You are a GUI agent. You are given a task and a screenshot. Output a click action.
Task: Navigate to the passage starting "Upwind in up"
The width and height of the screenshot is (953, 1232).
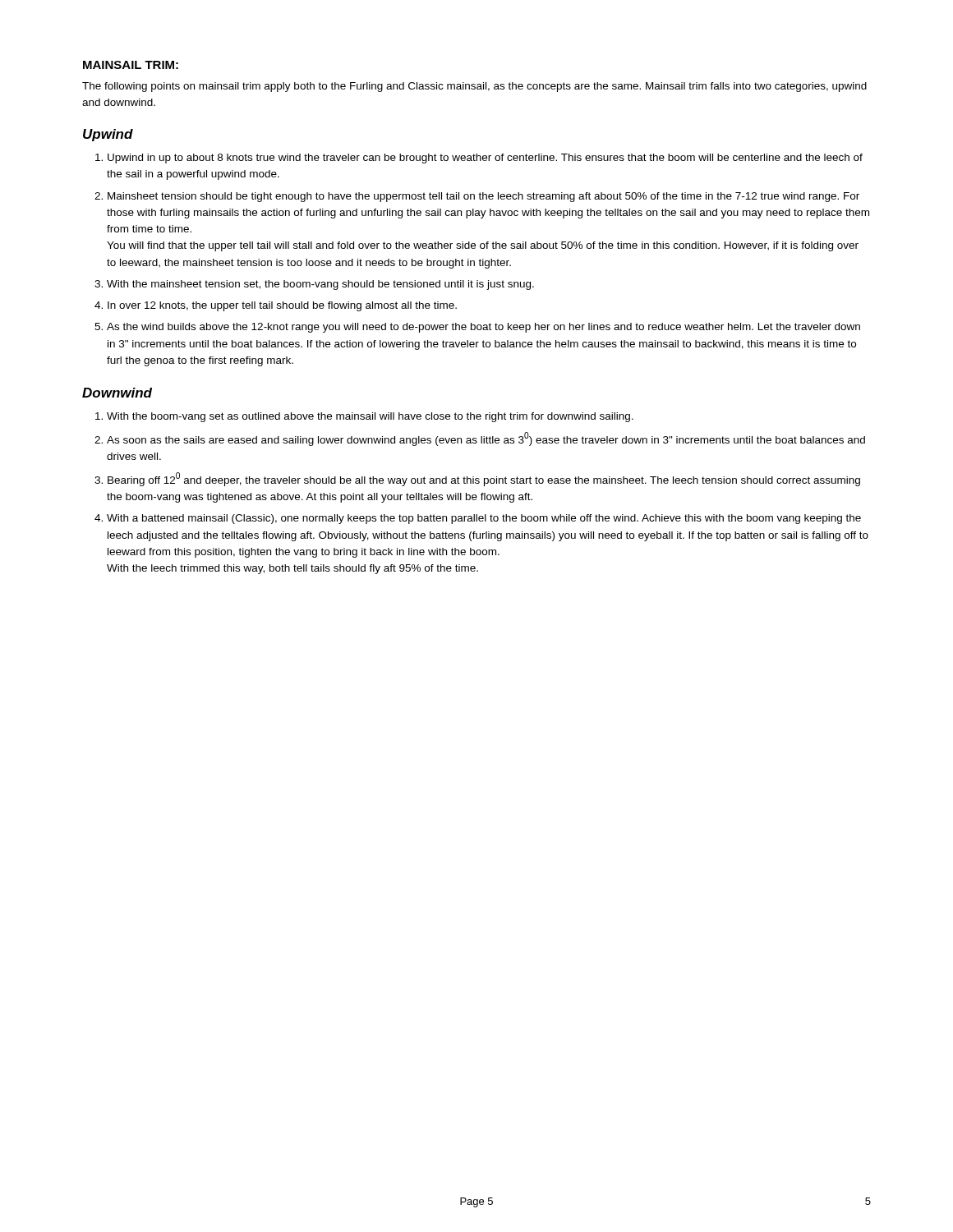point(489,166)
